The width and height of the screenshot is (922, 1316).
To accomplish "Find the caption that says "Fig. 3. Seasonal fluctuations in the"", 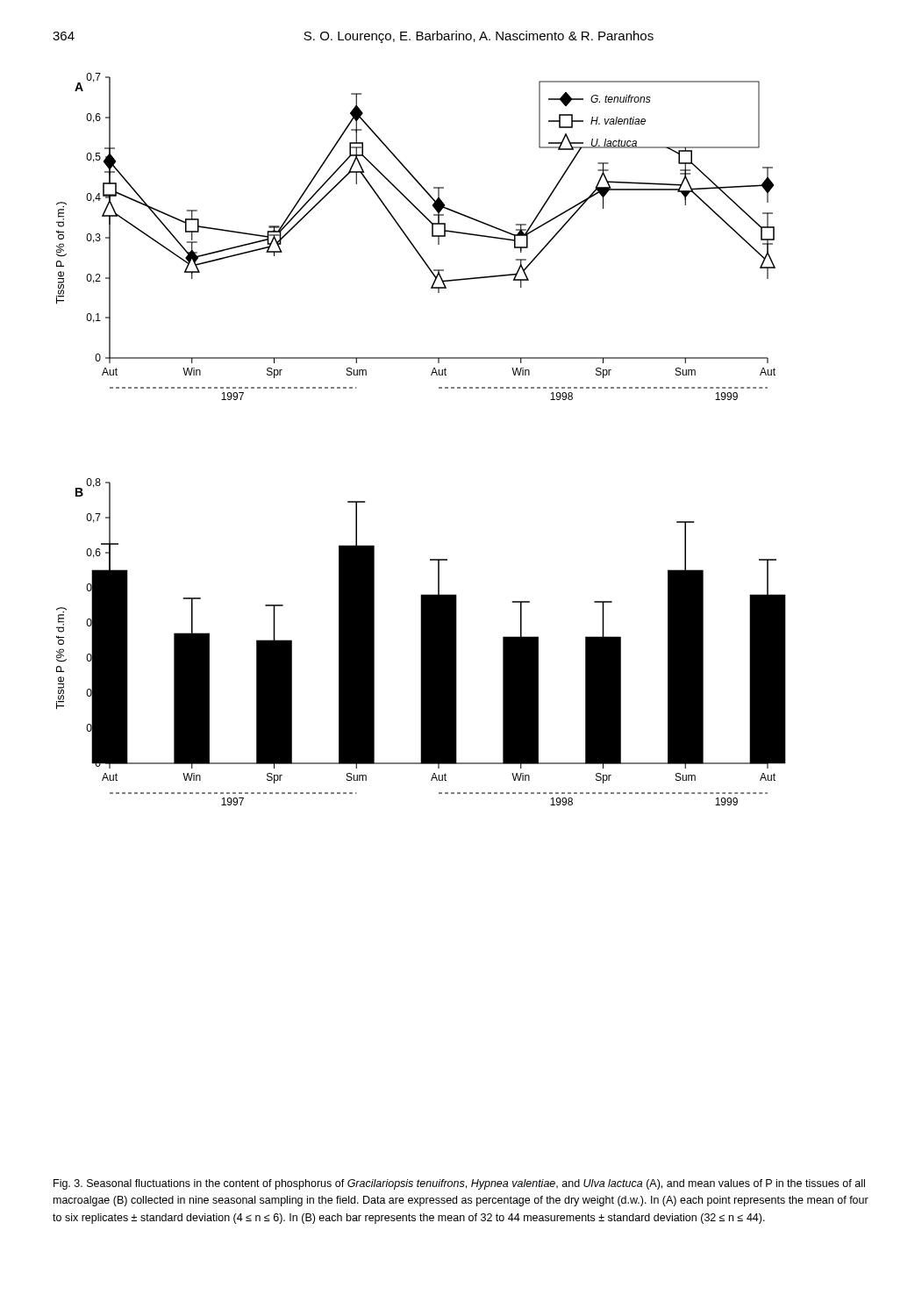I will pos(460,1201).
